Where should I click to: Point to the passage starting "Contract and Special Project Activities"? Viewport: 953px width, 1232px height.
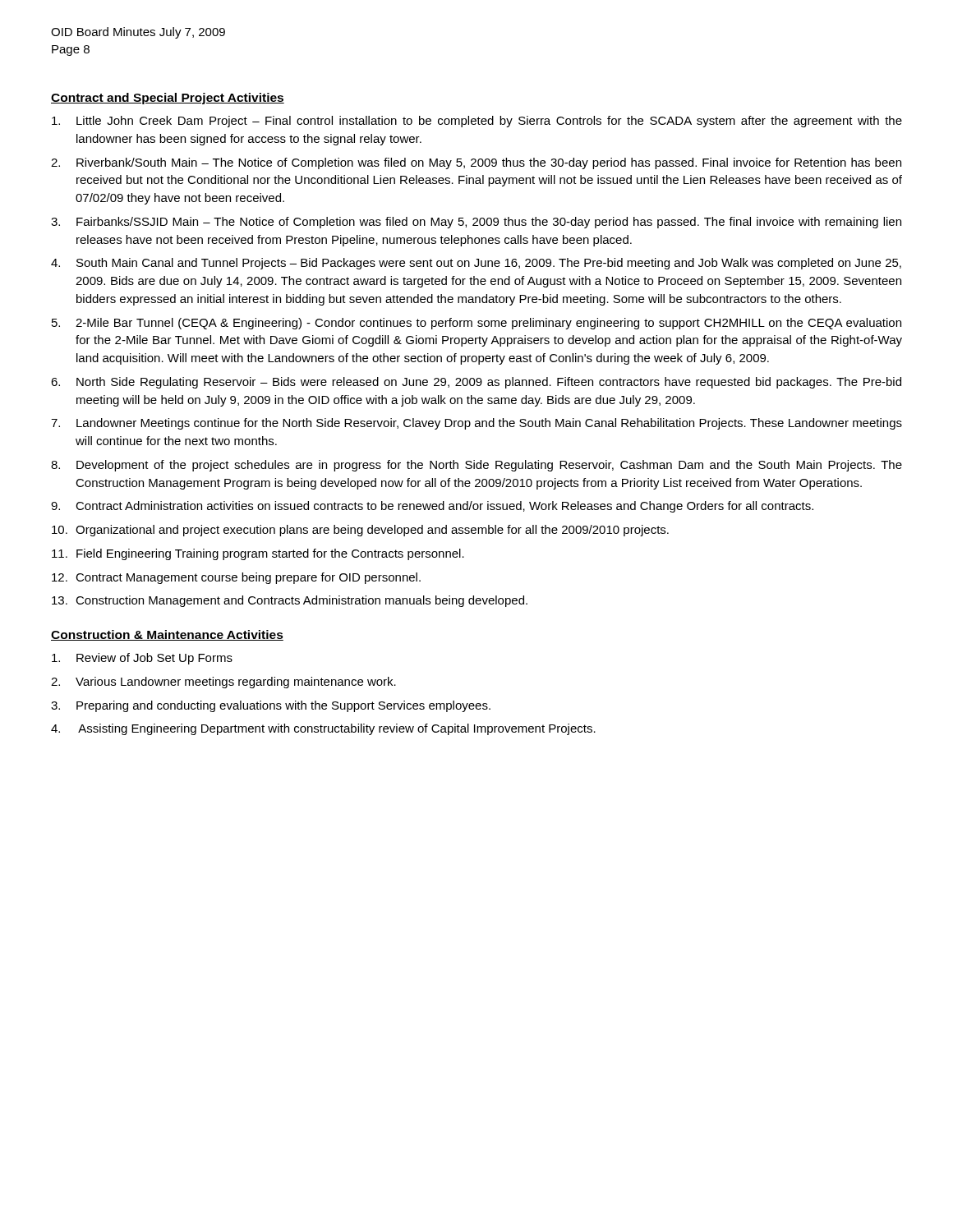pos(167,97)
